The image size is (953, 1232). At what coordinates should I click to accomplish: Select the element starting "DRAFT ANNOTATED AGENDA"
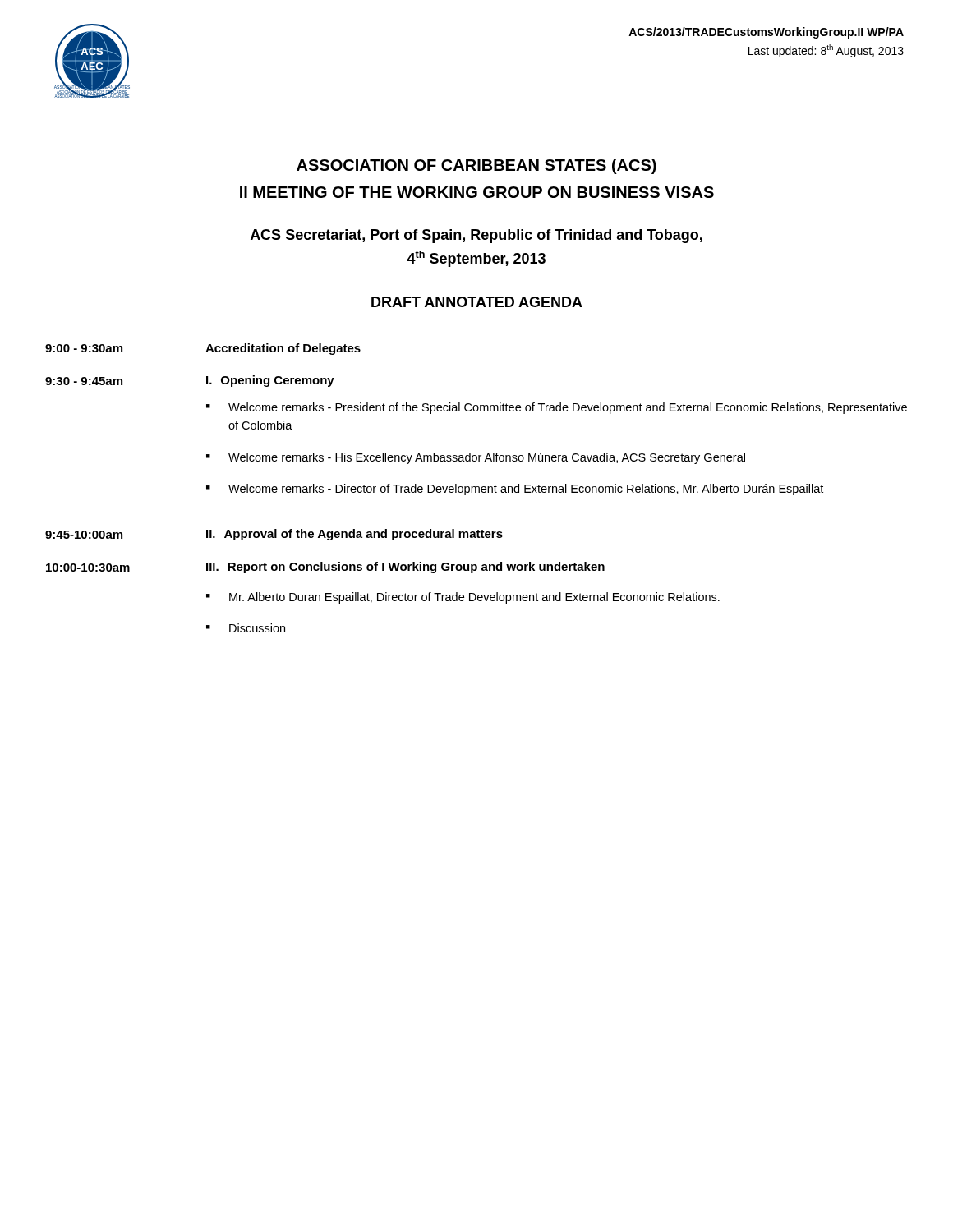click(476, 302)
